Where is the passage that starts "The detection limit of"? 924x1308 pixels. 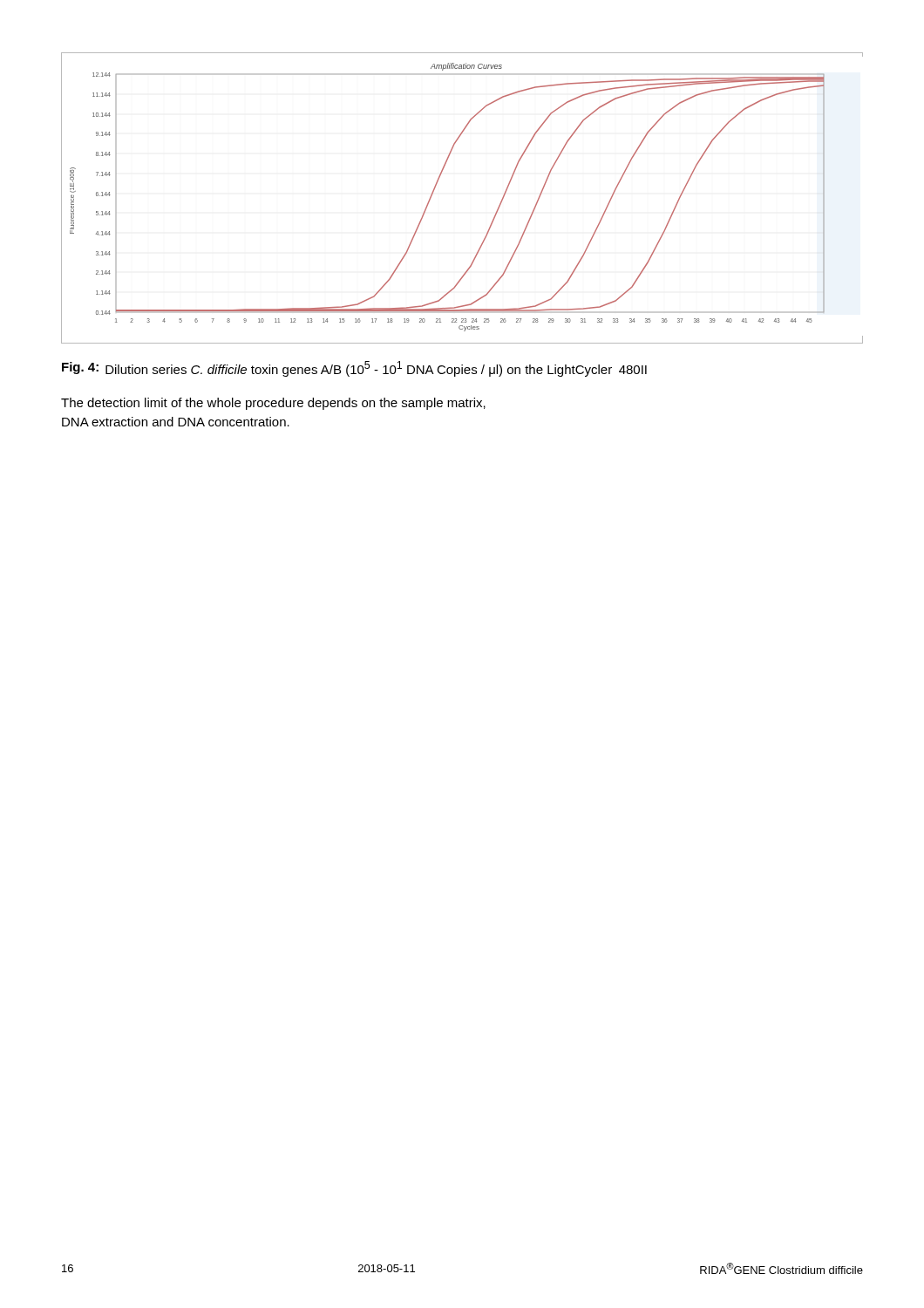[274, 412]
